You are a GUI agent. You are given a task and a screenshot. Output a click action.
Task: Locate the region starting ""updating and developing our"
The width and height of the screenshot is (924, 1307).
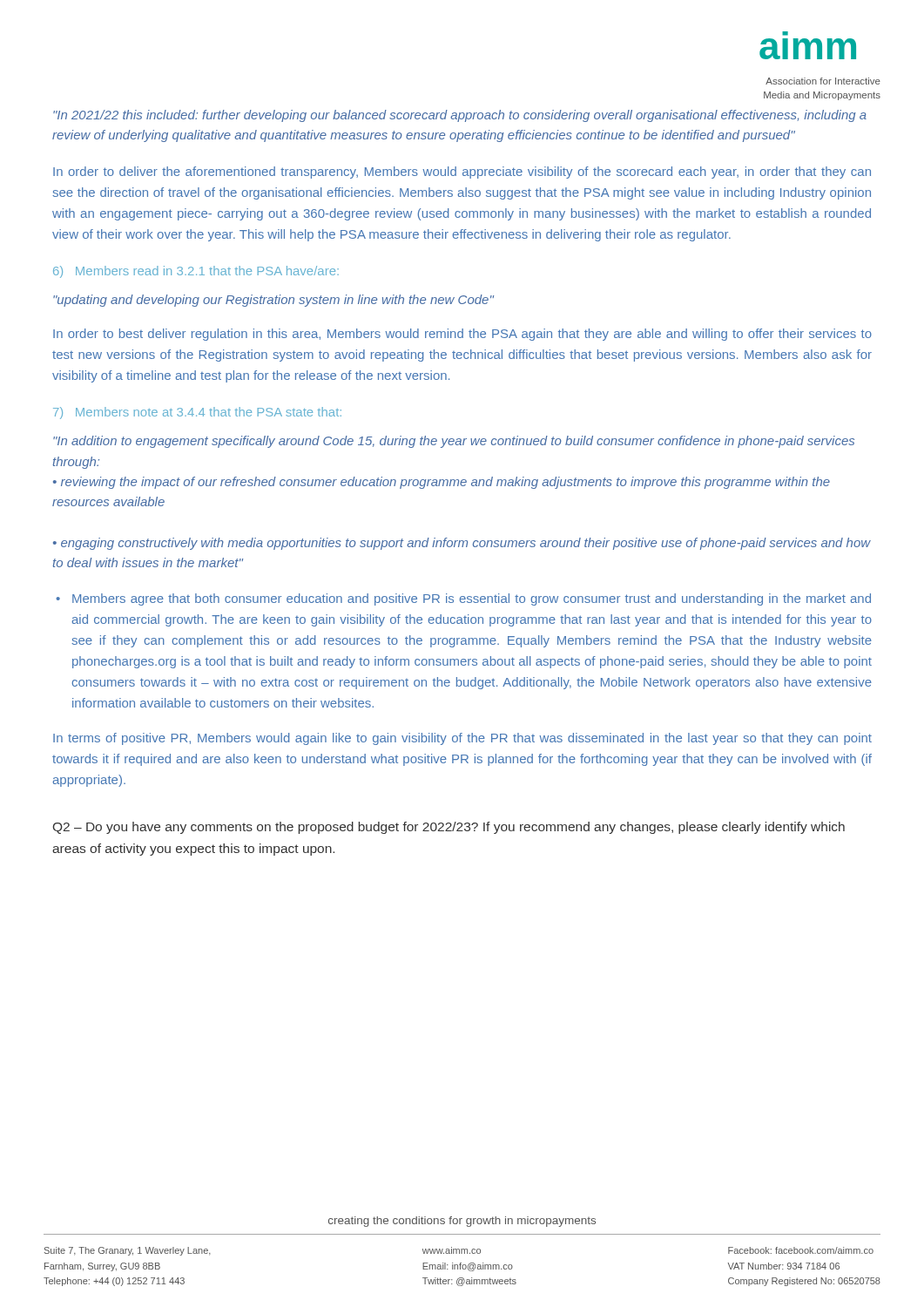(273, 299)
